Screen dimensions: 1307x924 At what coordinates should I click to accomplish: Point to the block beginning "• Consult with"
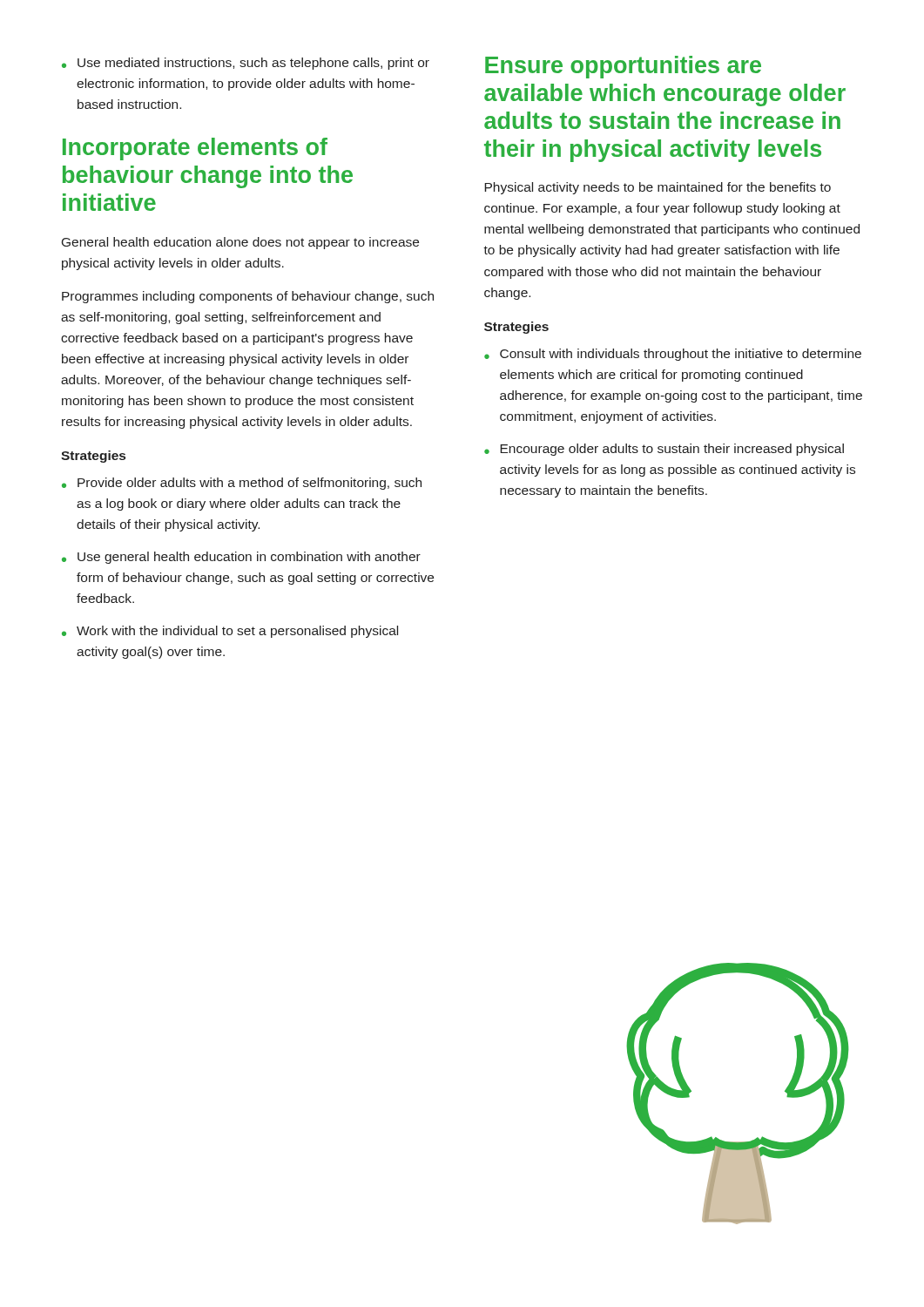673,385
